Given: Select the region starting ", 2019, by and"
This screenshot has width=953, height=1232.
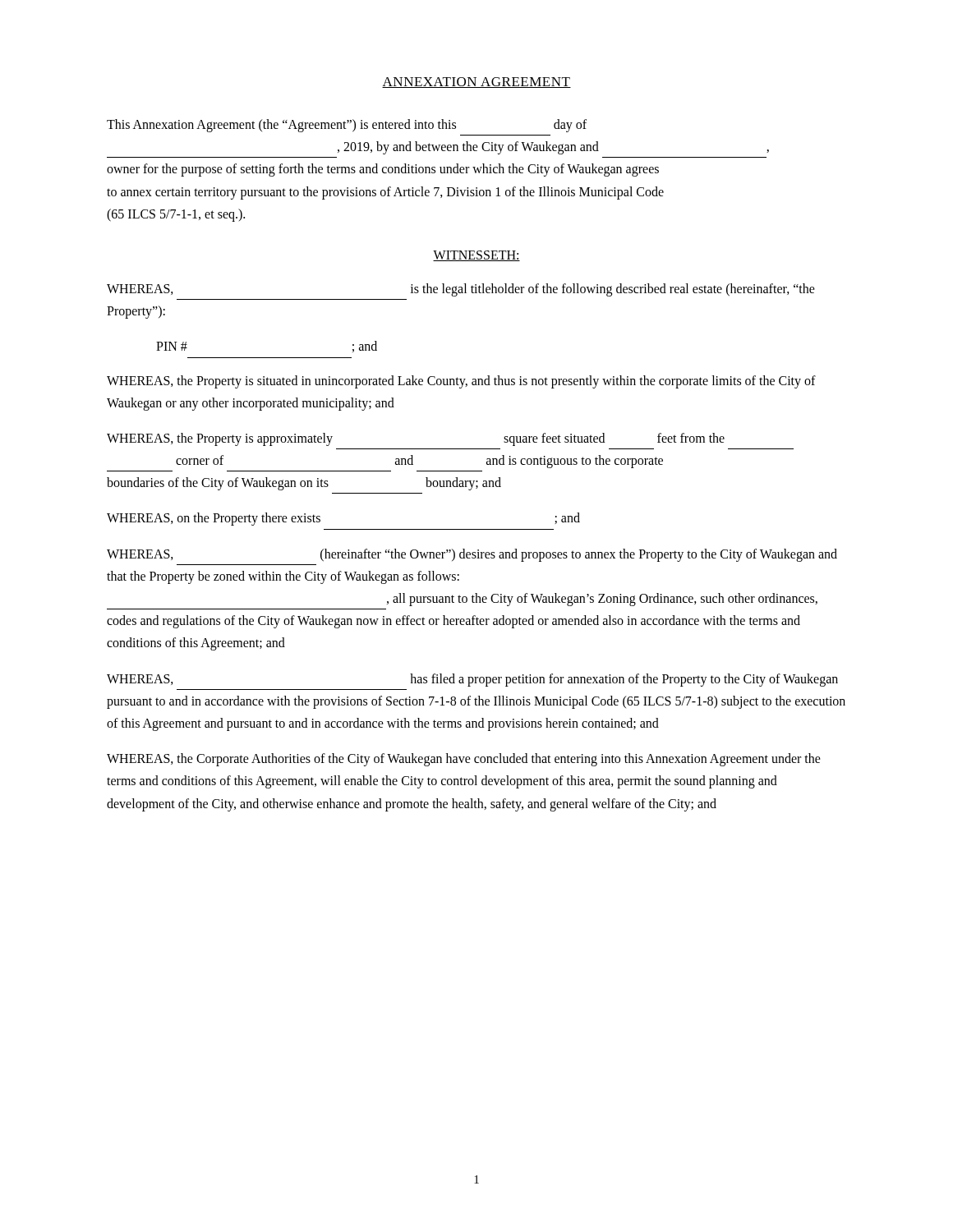Looking at the screenshot, I should click(x=438, y=149).
